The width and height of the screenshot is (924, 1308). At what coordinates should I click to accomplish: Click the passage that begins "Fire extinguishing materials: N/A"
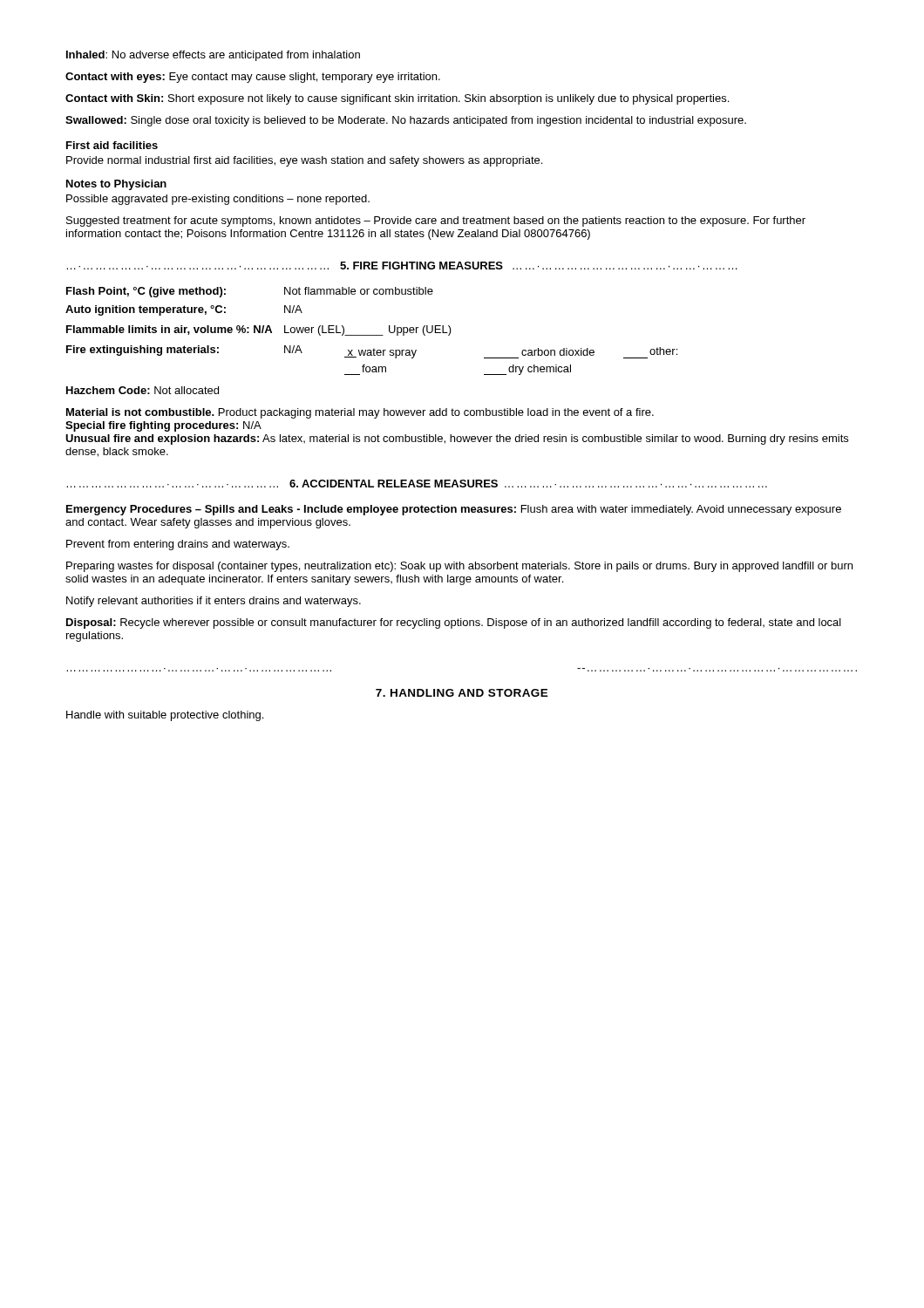click(372, 352)
